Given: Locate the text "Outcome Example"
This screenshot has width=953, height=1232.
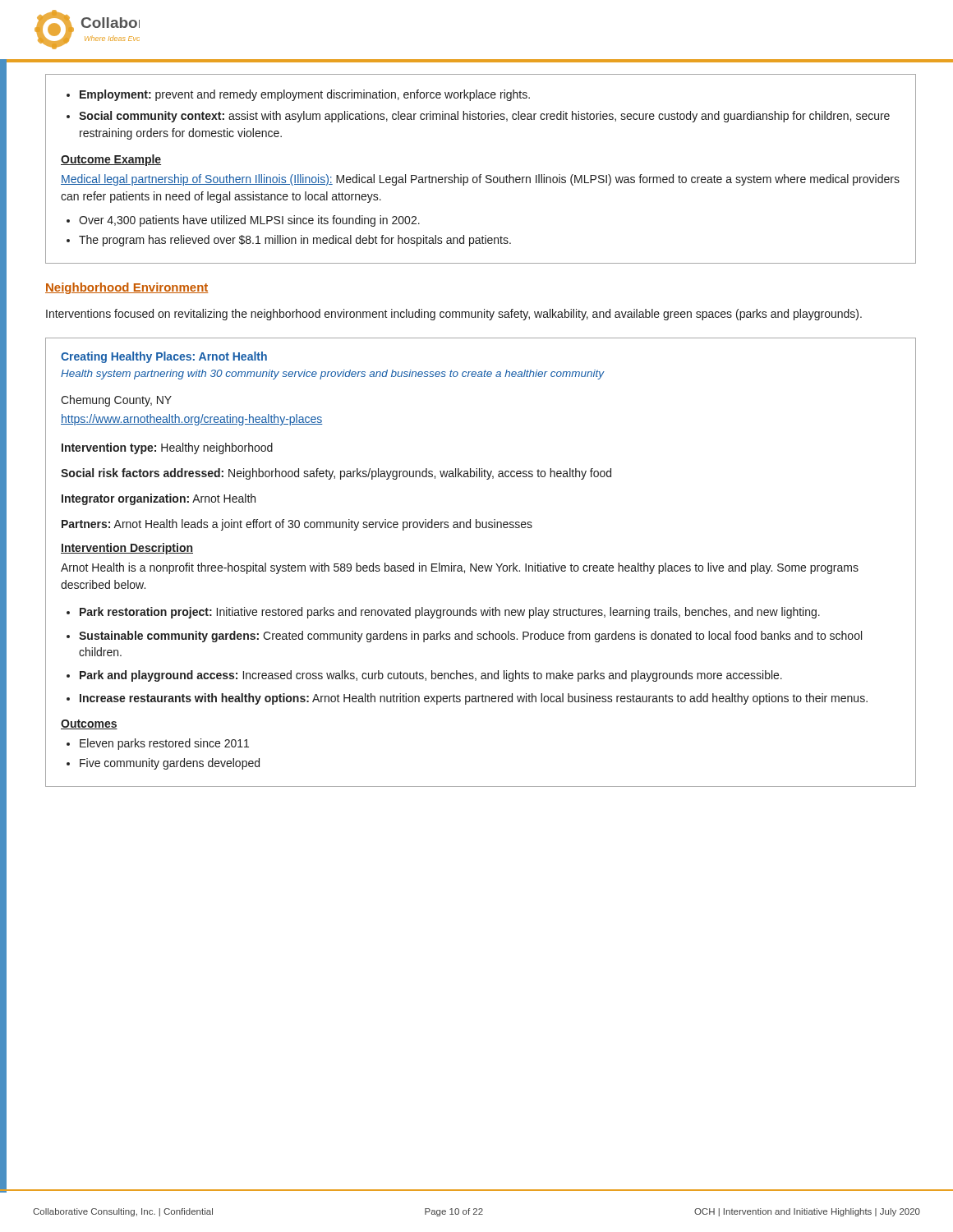Looking at the screenshot, I should tap(111, 159).
